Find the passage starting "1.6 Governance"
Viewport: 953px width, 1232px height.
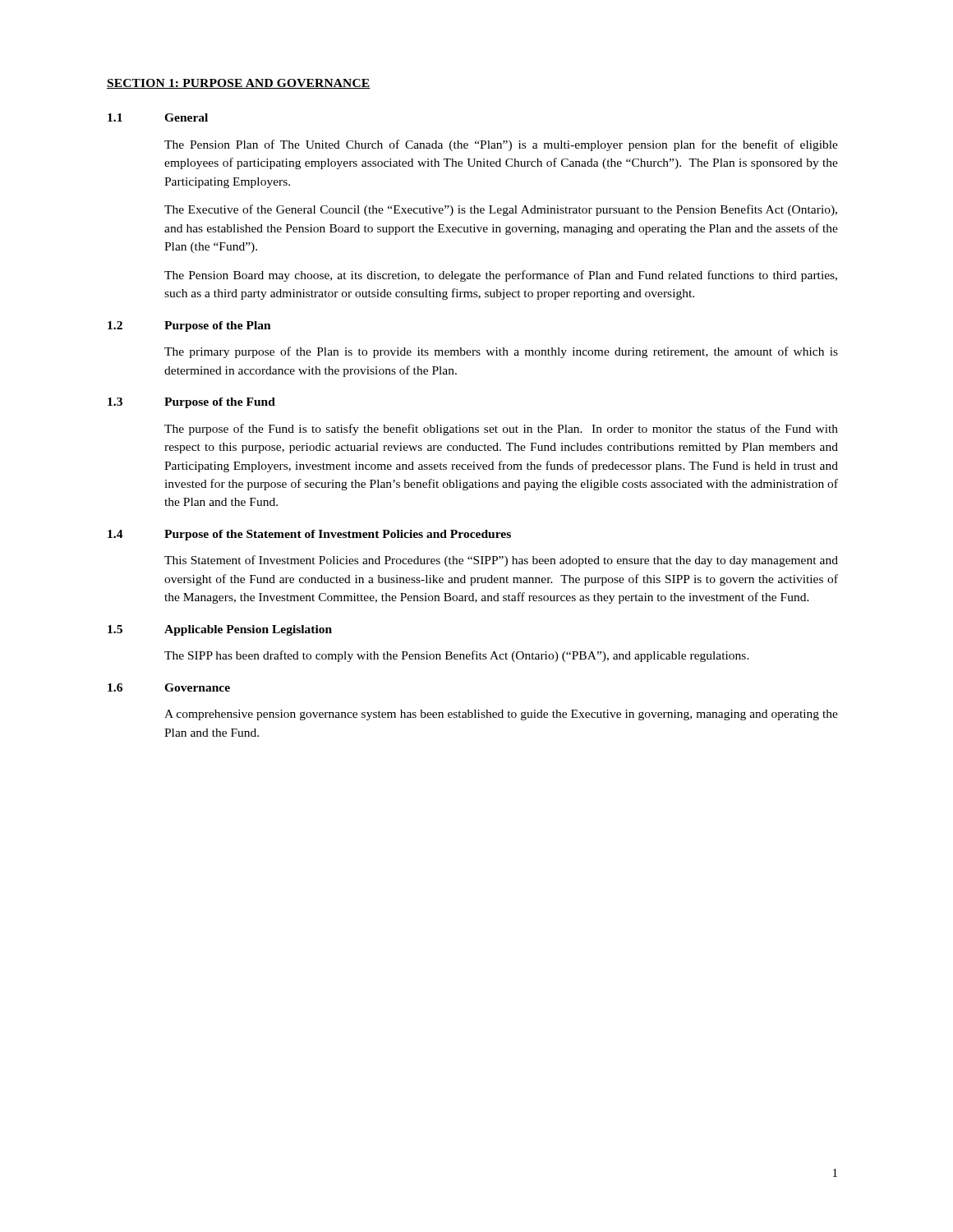coord(169,687)
